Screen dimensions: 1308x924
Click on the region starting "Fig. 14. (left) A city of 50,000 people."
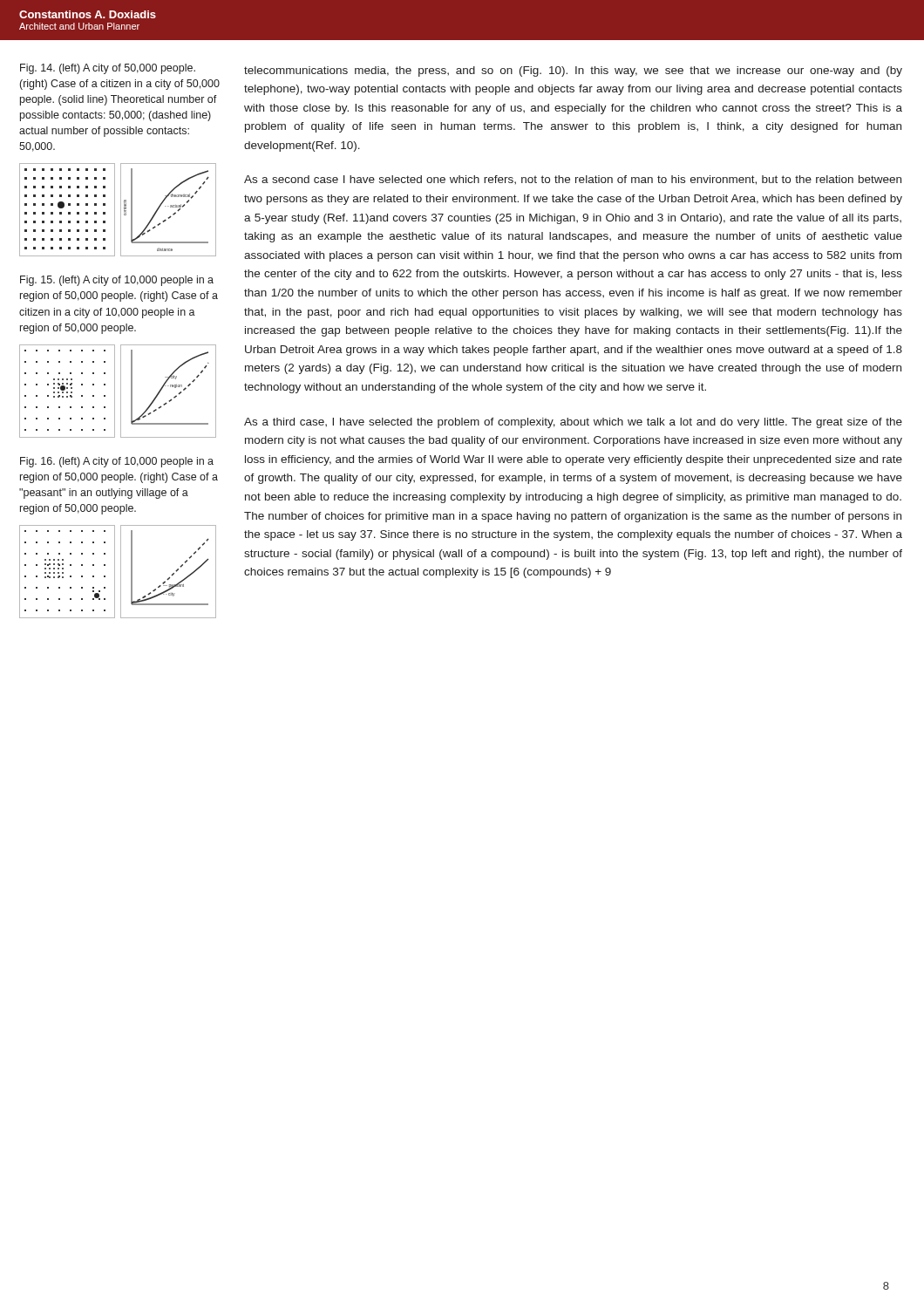(119, 107)
